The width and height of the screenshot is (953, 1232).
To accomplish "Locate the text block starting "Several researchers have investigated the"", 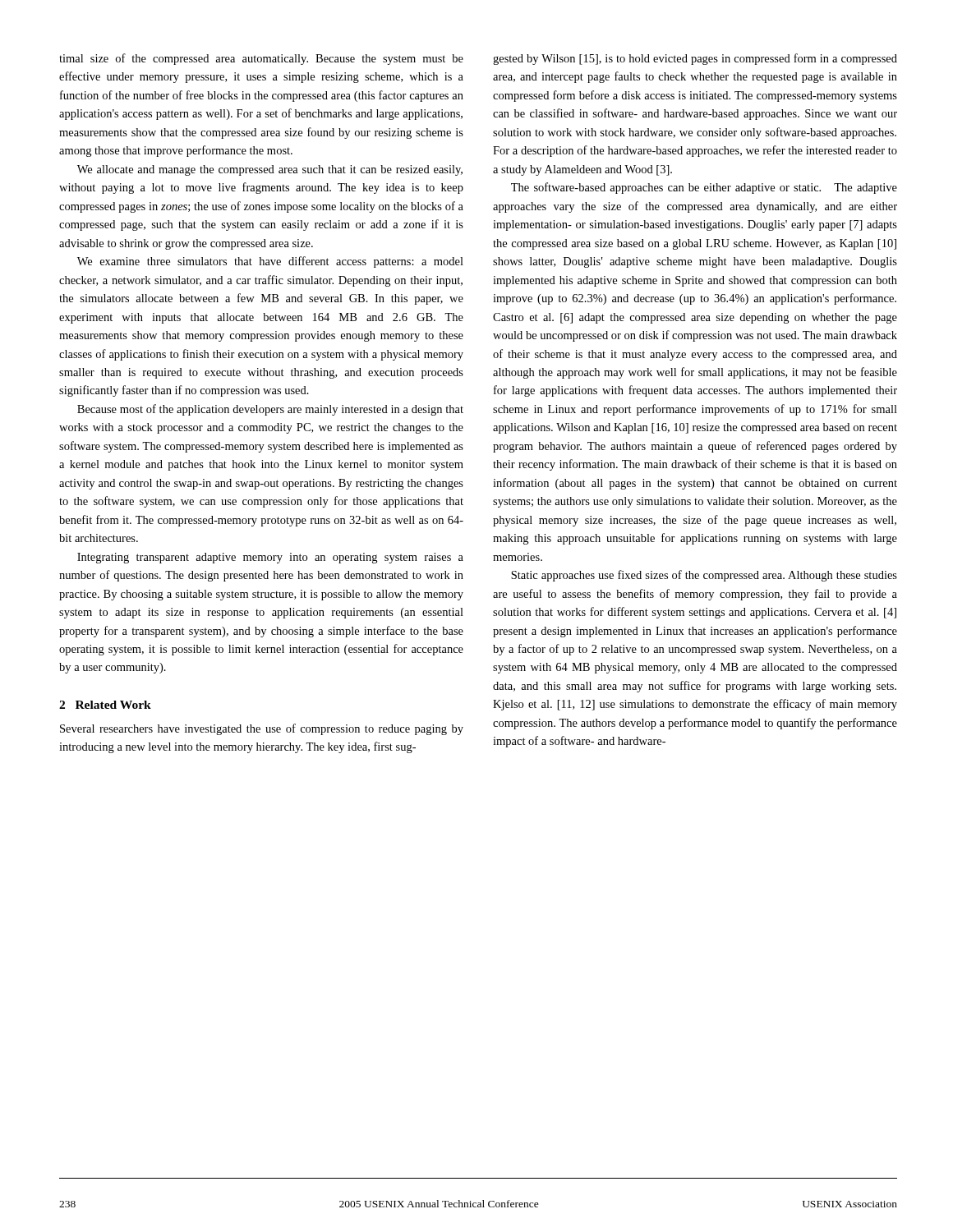I will (x=261, y=738).
